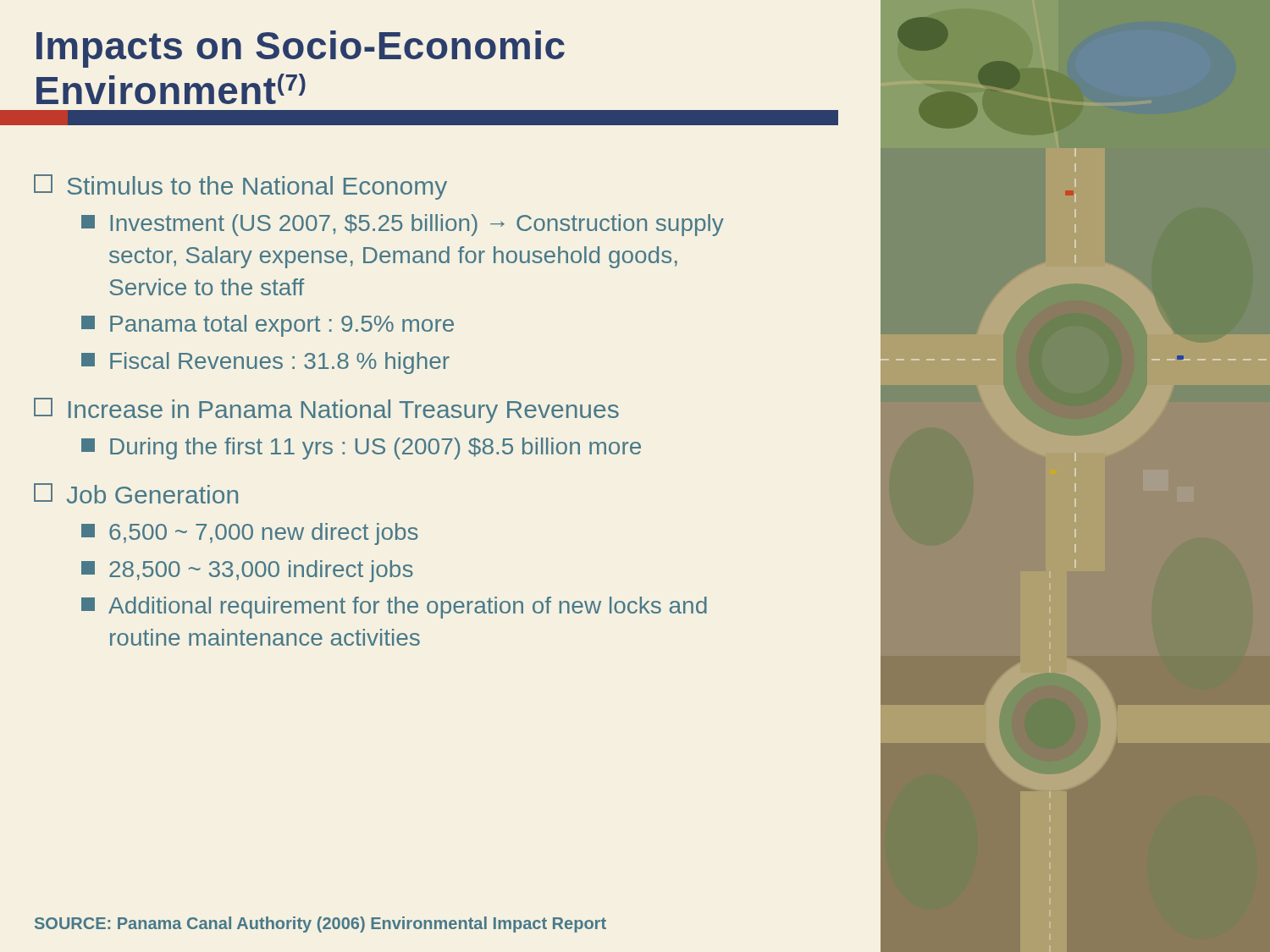This screenshot has width=1270, height=952.
Task: Point to "Panama total export : 9.5% more"
Action: pyautogui.click(x=268, y=324)
